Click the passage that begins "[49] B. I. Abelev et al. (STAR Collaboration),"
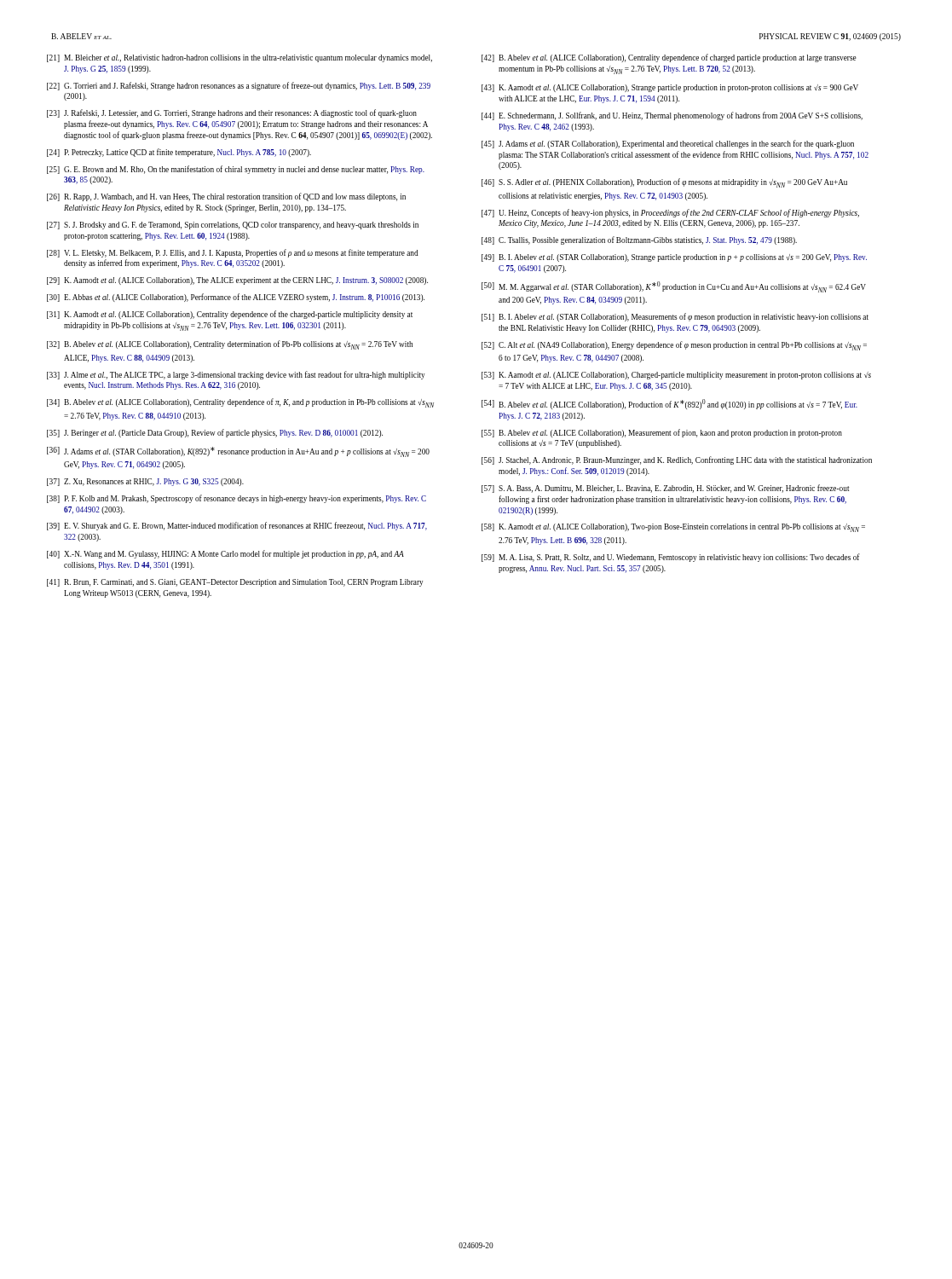The image size is (952, 1279). 672,263
